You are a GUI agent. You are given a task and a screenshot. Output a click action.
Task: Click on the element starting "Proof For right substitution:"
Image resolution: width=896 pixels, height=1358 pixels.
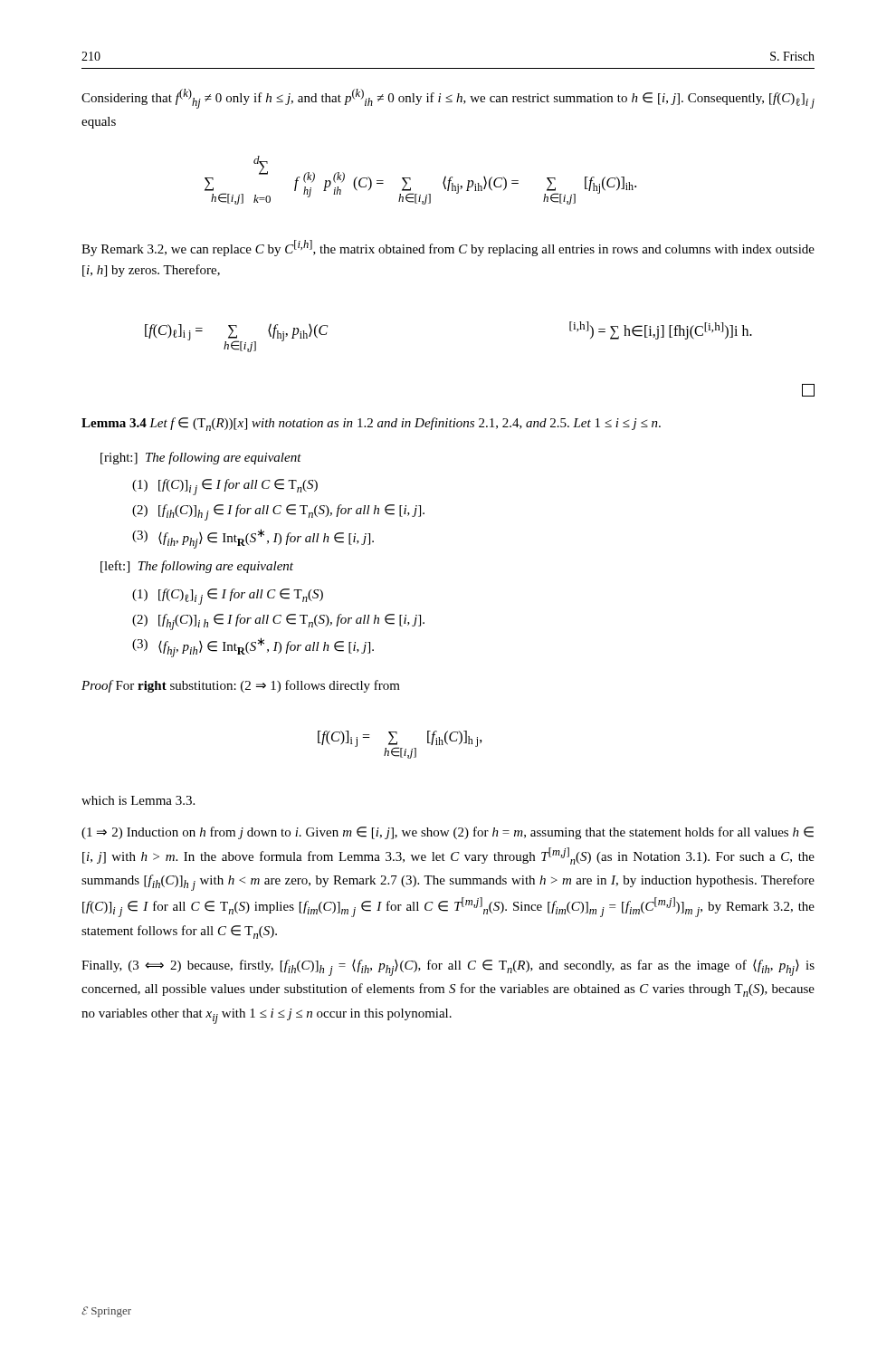(x=241, y=685)
